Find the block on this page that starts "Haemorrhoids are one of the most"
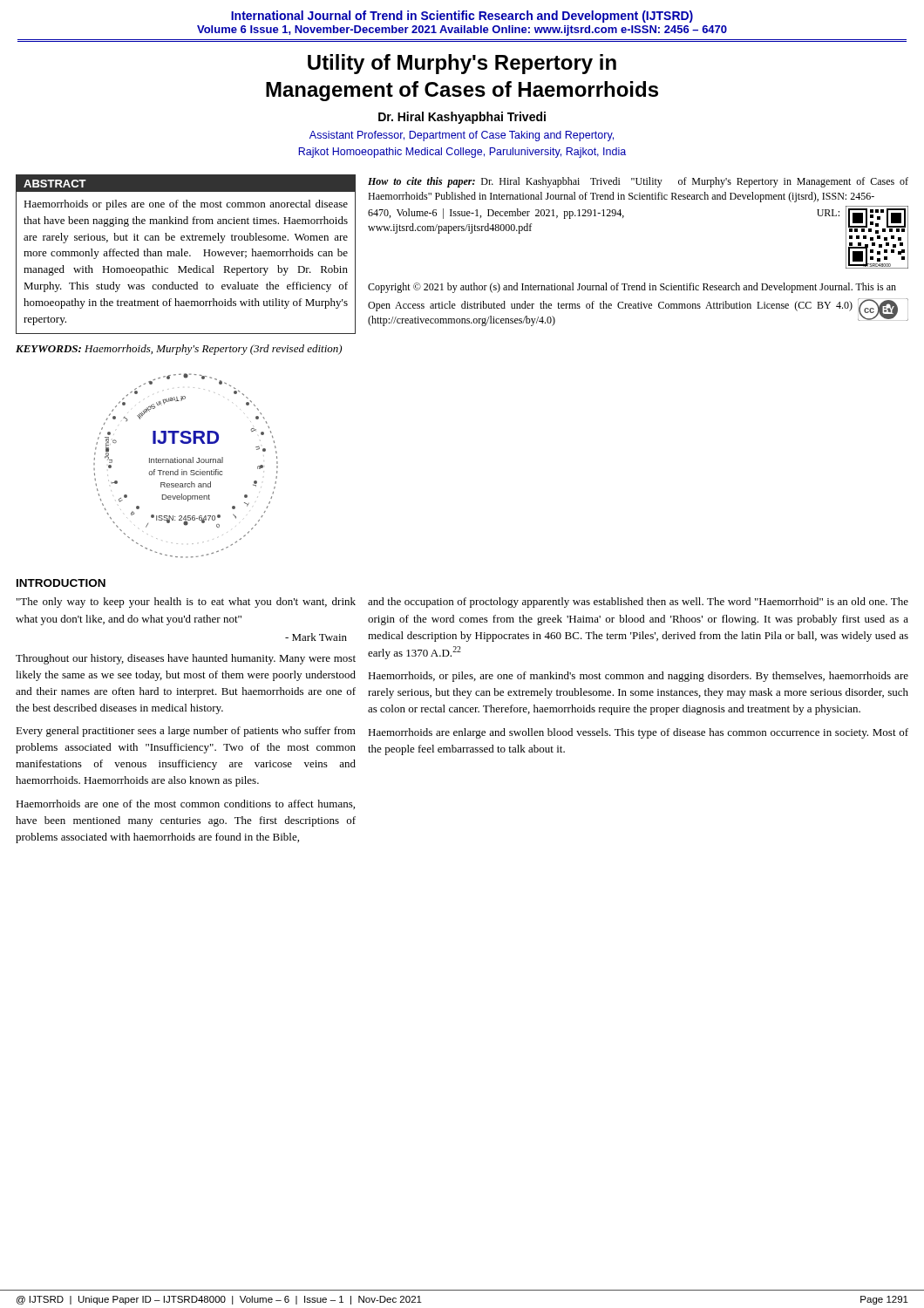The width and height of the screenshot is (924, 1308). tap(186, 820)
